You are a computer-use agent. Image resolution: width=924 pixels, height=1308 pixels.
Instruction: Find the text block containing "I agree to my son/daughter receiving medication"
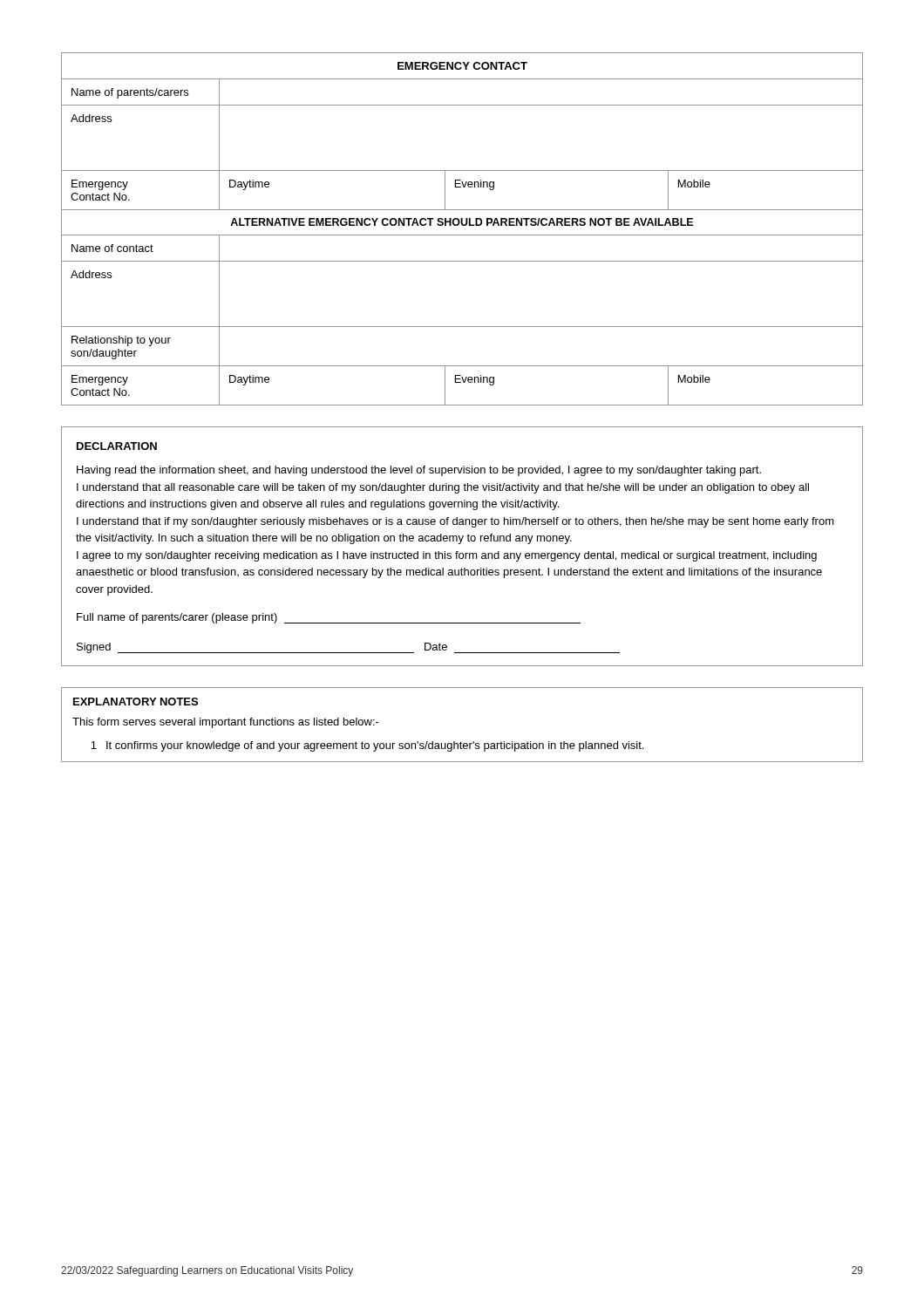point(462,572)
